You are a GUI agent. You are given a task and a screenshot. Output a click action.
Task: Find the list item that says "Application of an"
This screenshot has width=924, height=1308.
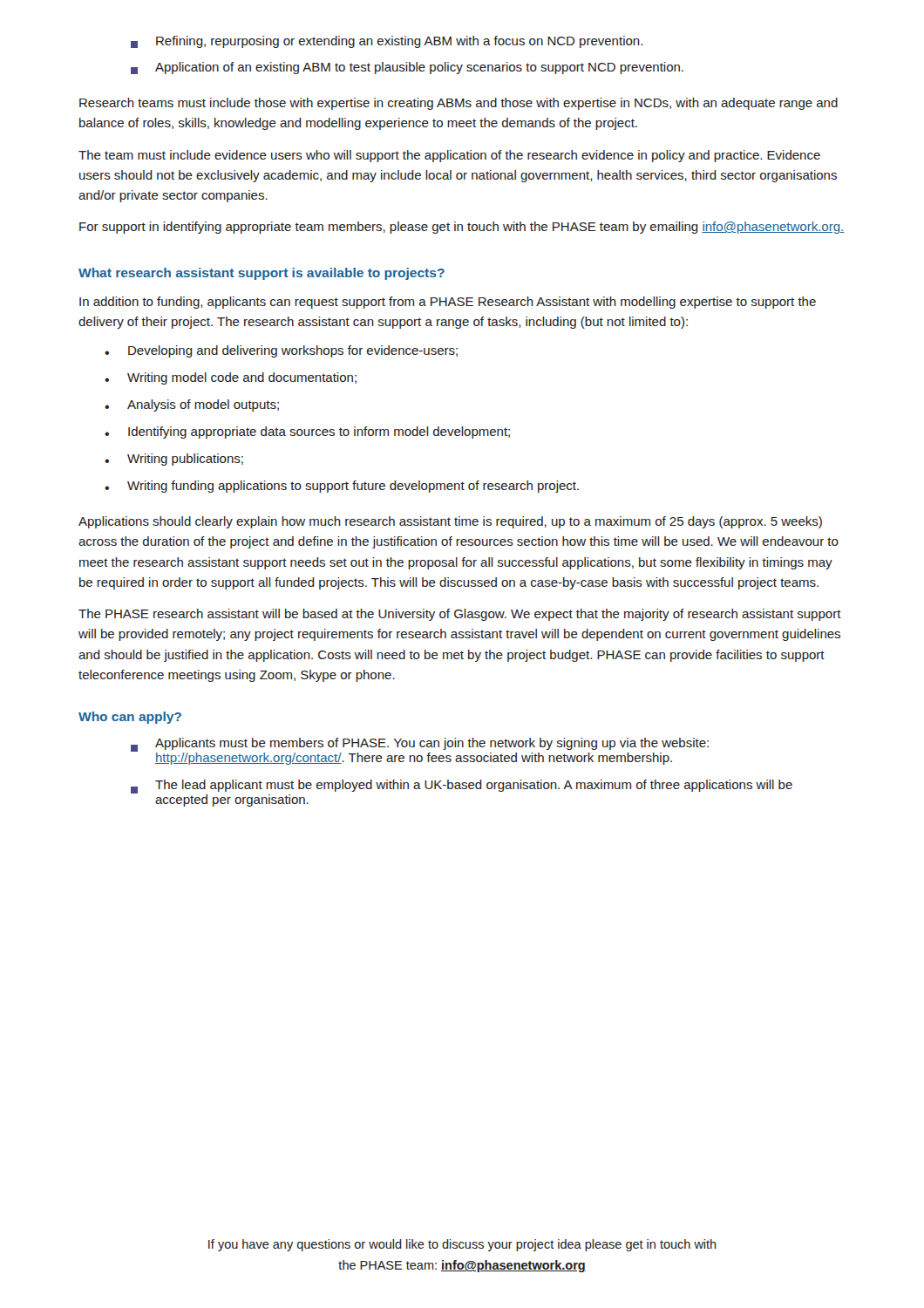point(408,68)
